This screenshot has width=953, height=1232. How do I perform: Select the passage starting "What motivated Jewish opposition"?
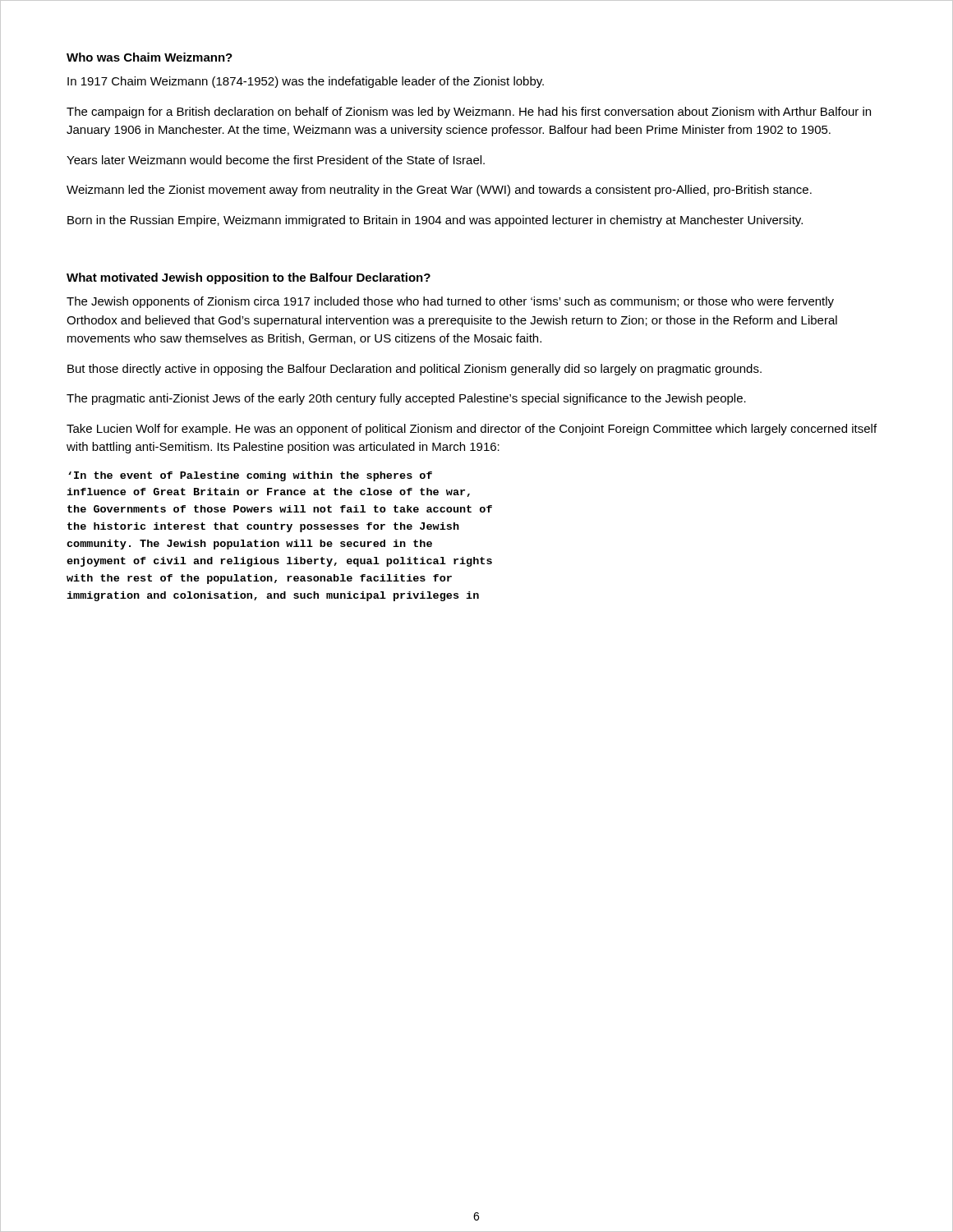coord(249,277)
